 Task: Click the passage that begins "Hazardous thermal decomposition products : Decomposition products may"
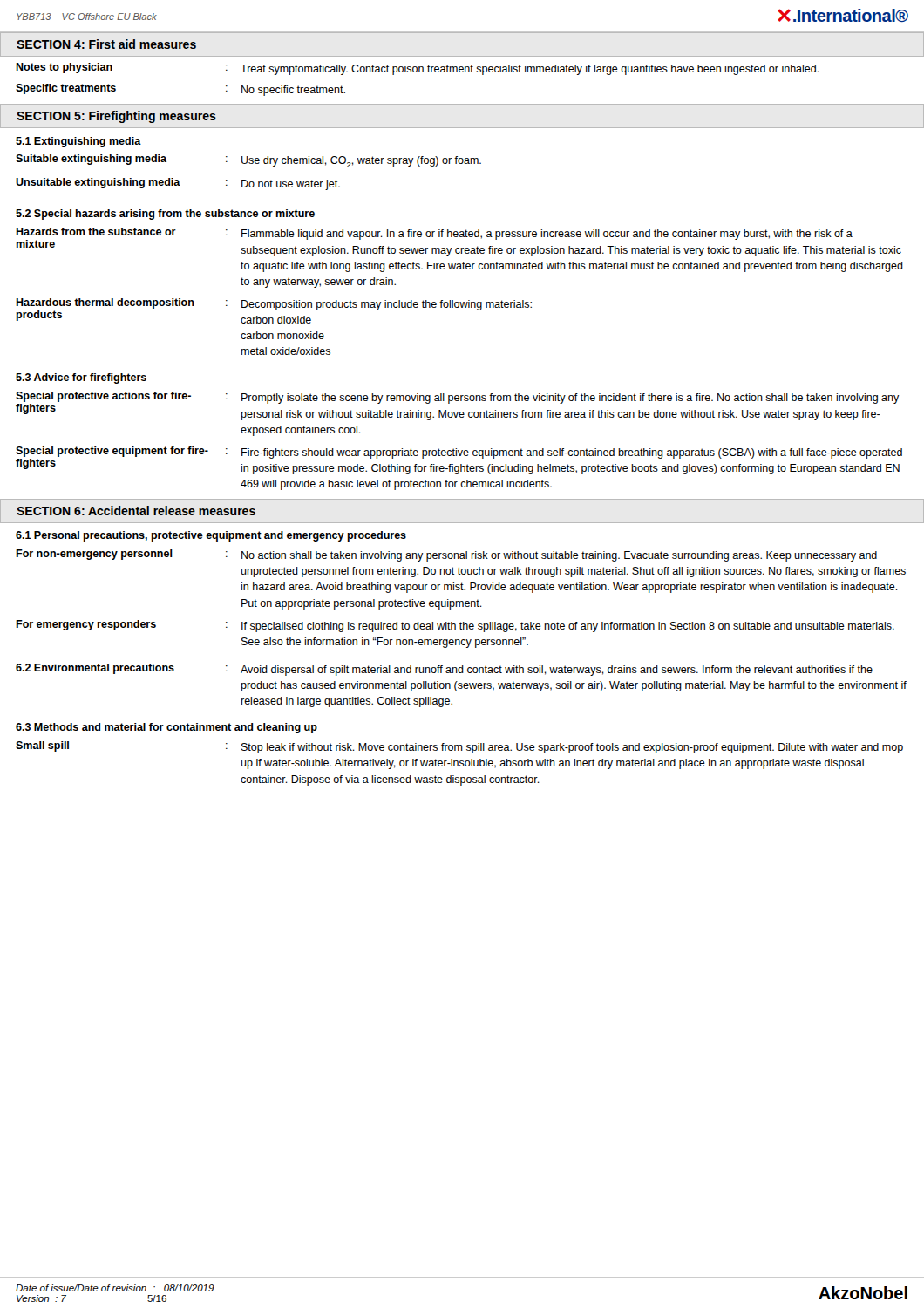click(x=274, y=311)
